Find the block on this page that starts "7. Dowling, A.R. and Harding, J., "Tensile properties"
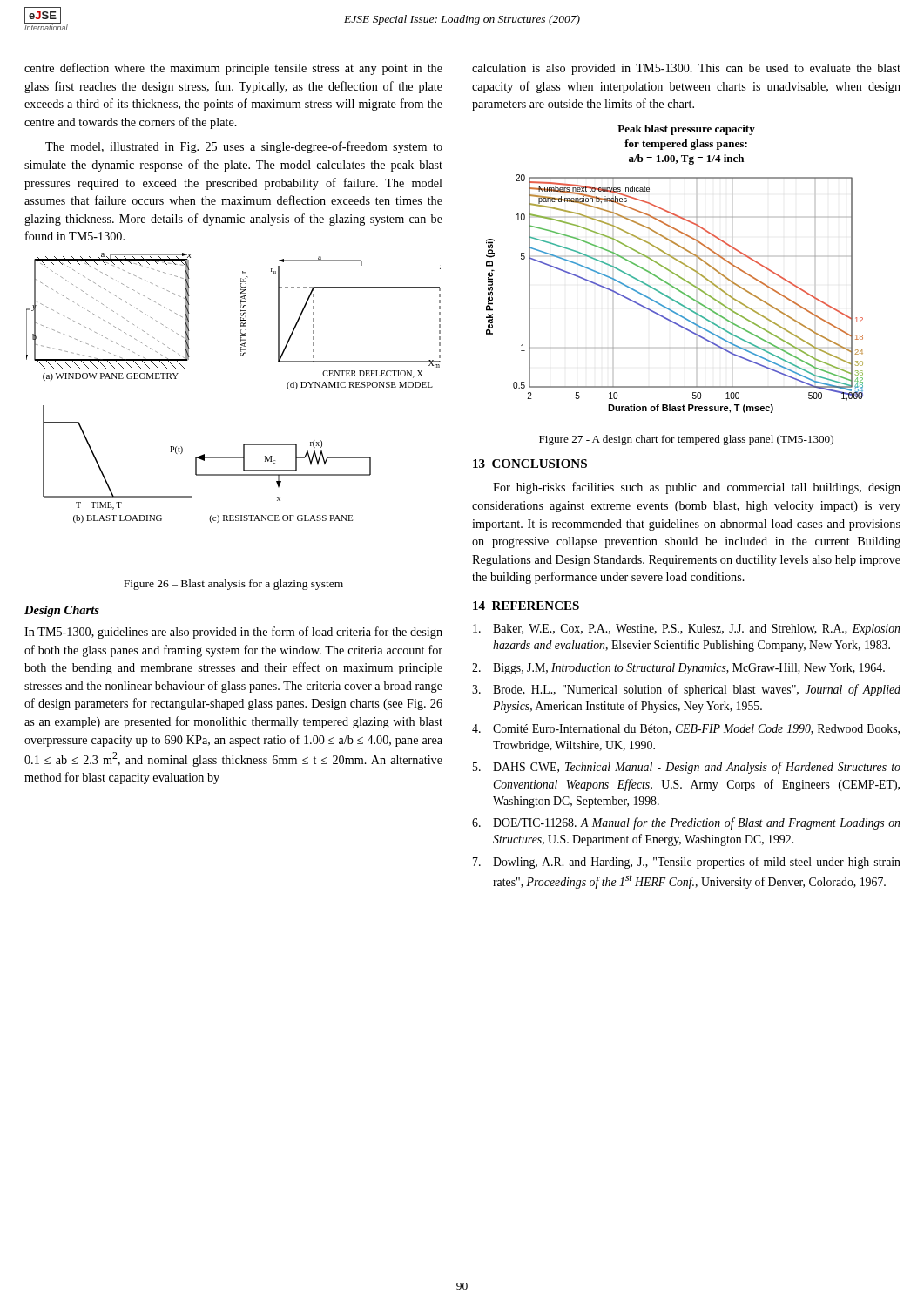 (x=686, y=872)
